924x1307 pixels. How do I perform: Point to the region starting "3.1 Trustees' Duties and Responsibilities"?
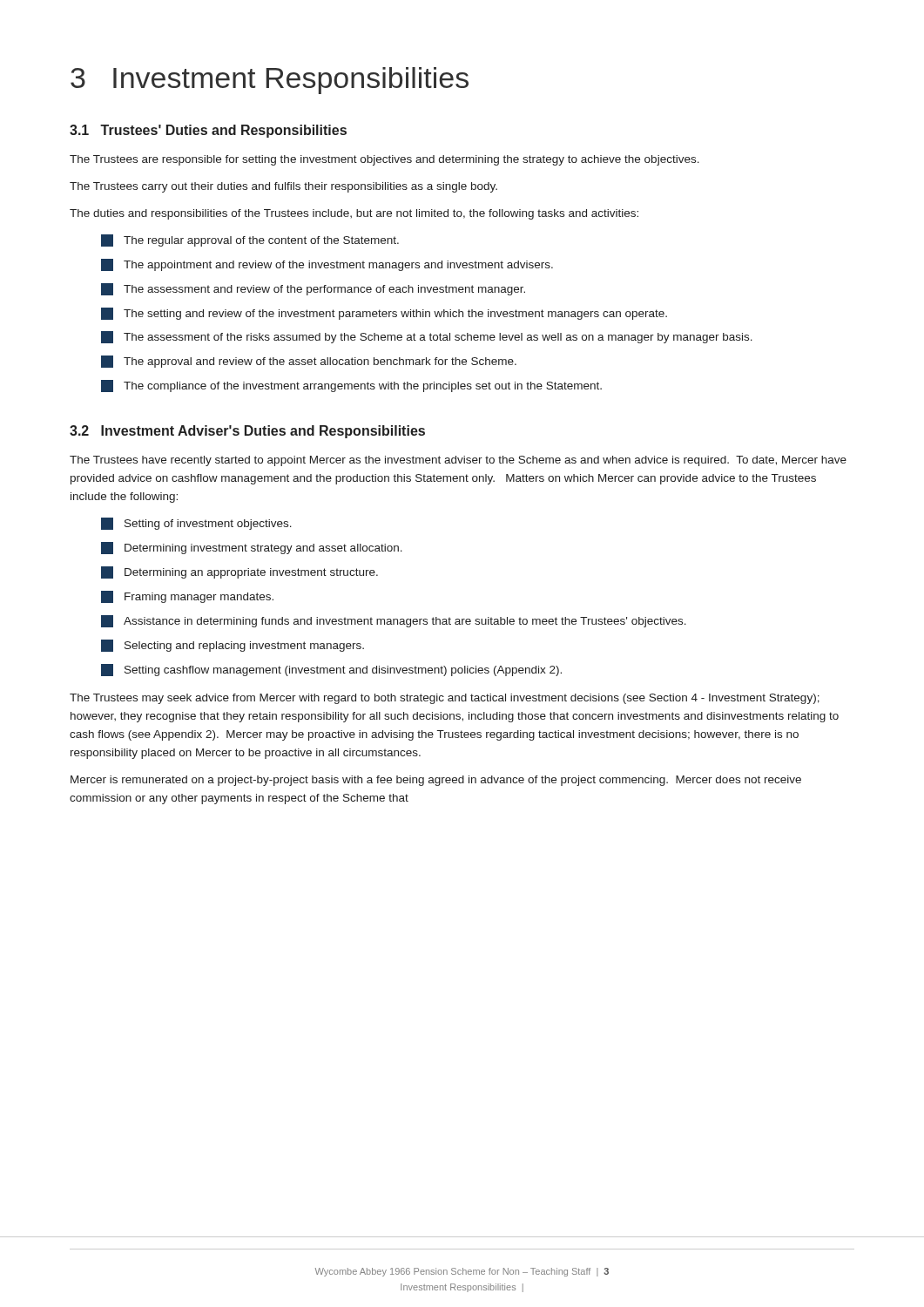pos(208,130)
